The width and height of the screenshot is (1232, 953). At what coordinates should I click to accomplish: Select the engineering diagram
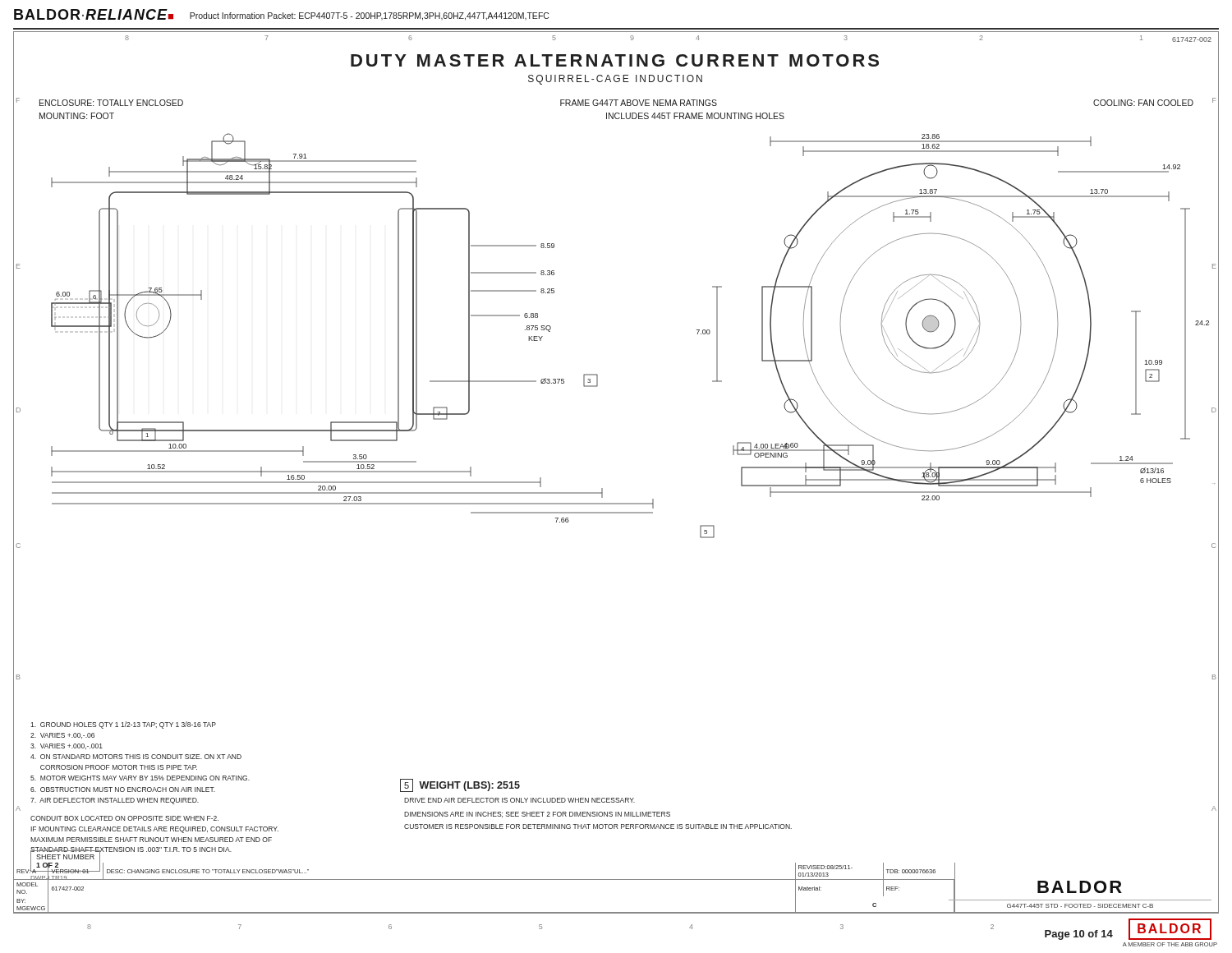click(x=616, y=440)
